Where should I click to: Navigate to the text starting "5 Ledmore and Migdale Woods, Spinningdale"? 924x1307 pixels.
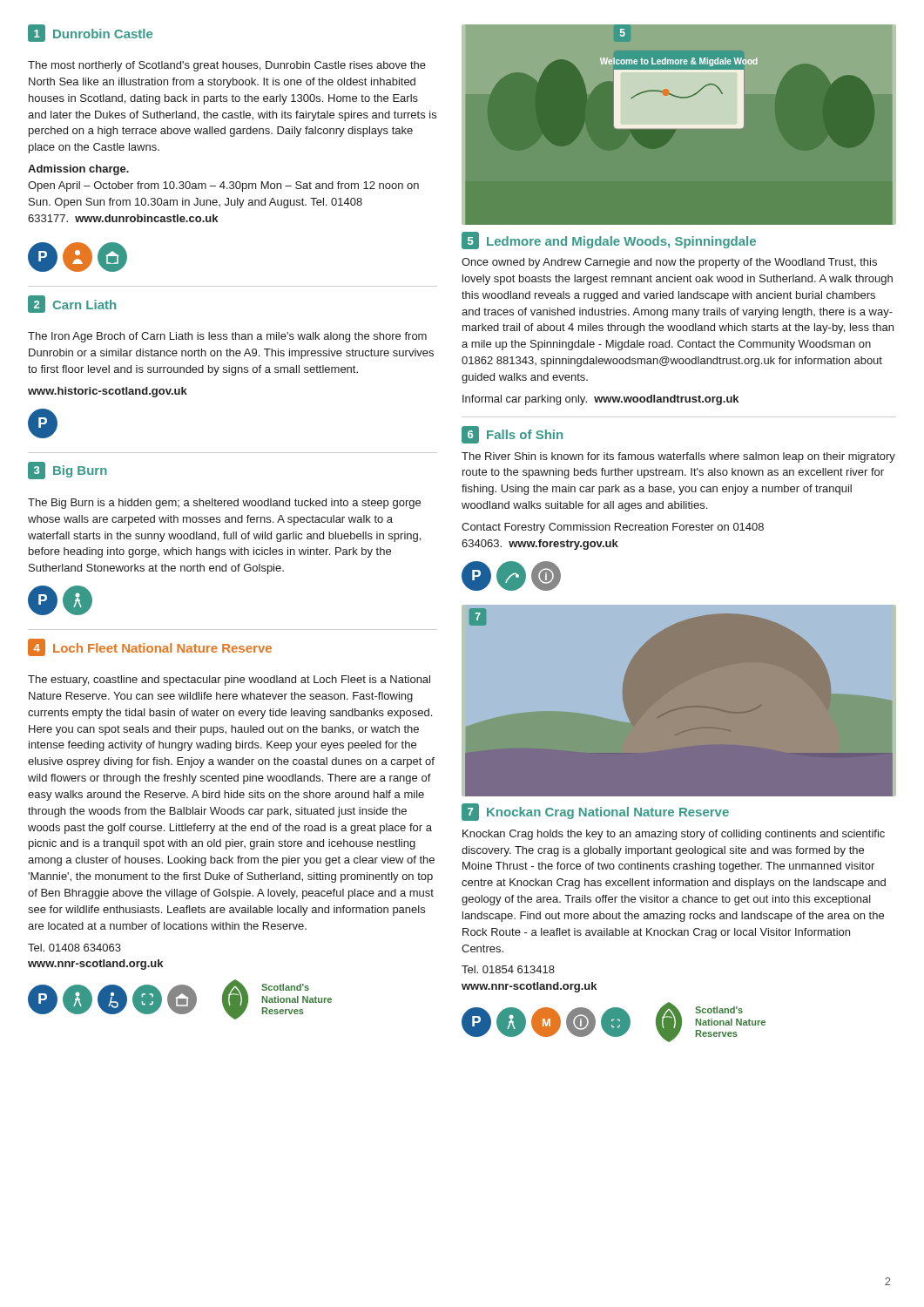(679, 240)
